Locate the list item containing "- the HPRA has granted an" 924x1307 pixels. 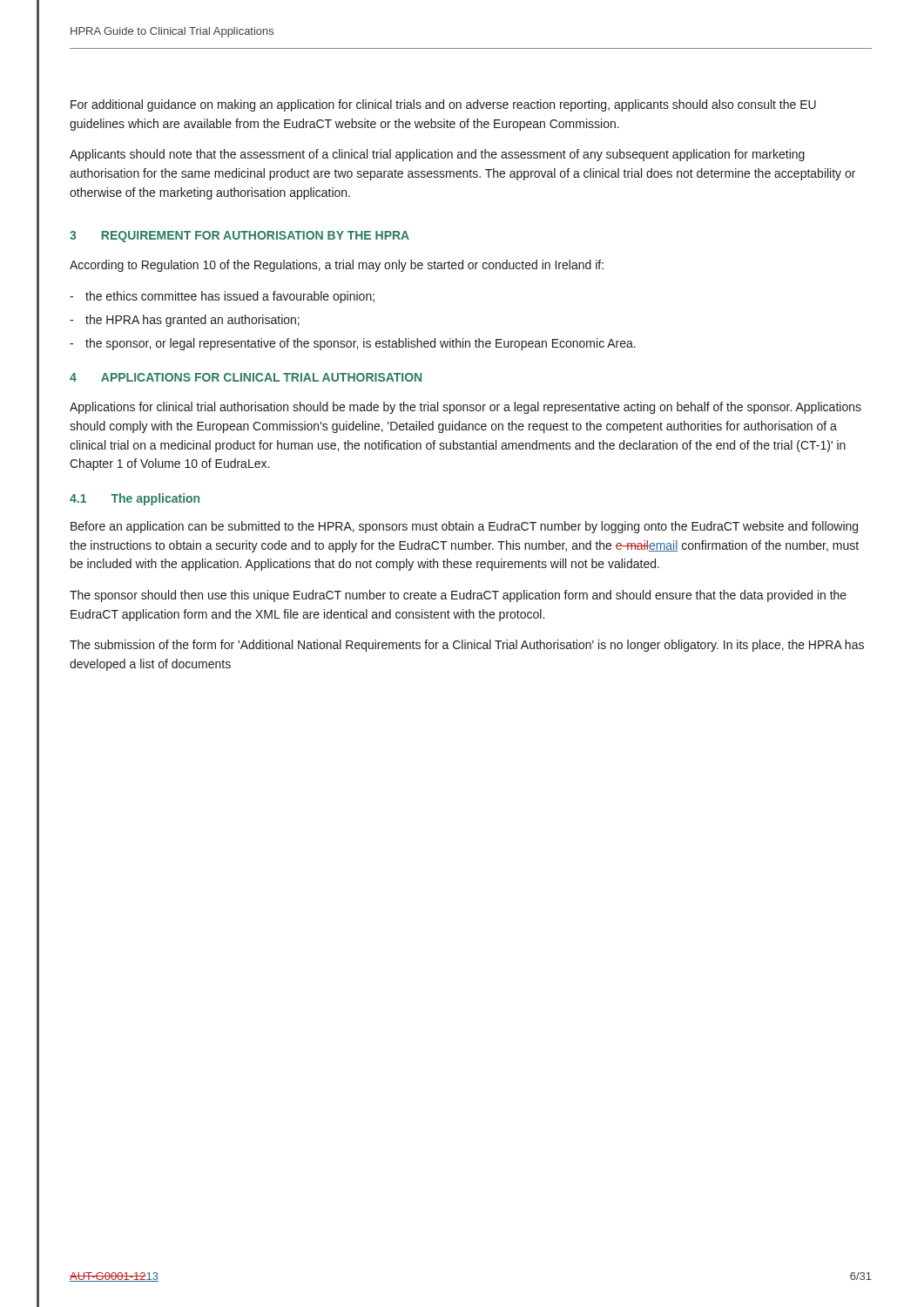click(x=185, y=321)
